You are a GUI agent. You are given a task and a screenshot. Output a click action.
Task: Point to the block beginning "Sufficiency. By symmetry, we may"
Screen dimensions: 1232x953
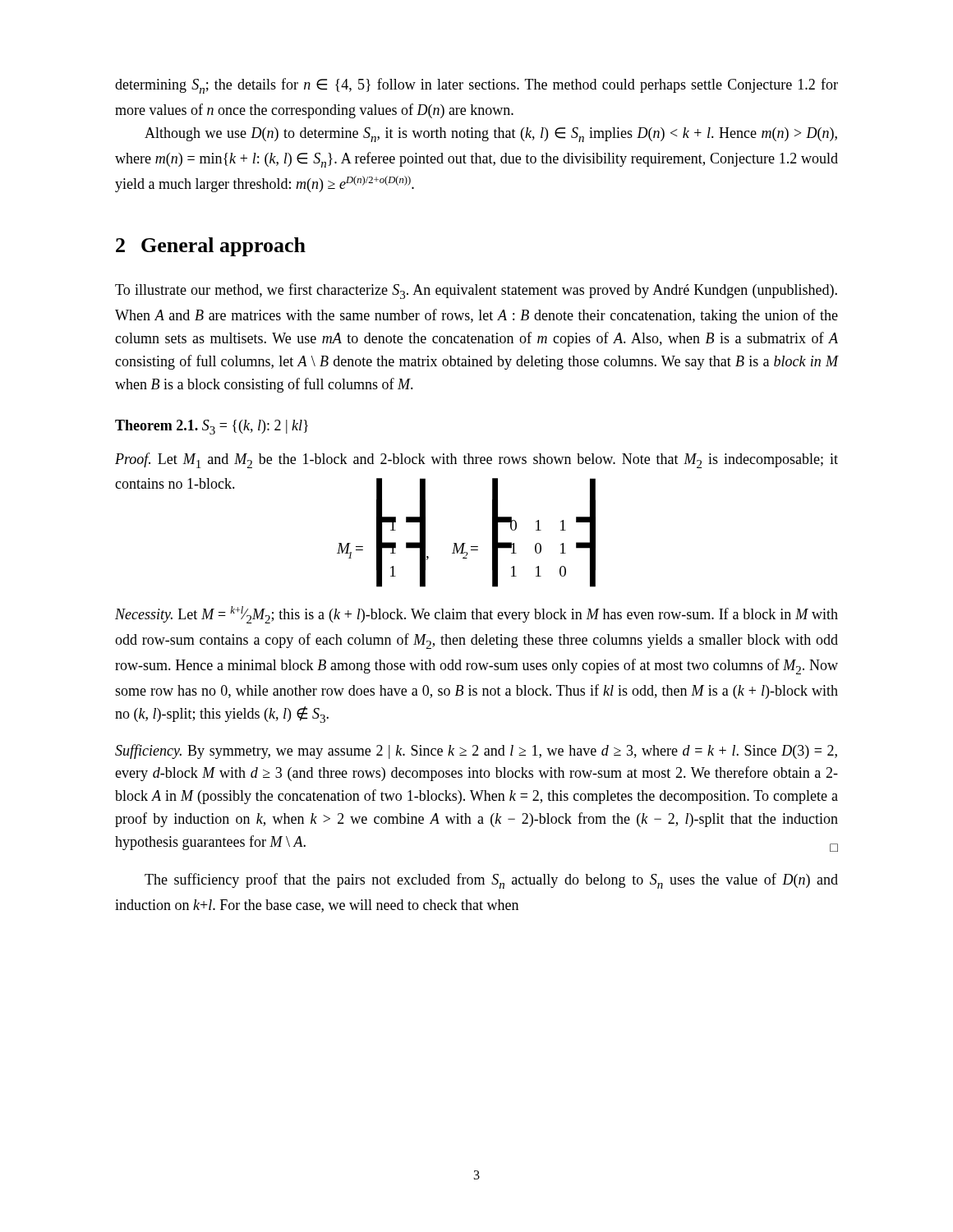point(476,797)
